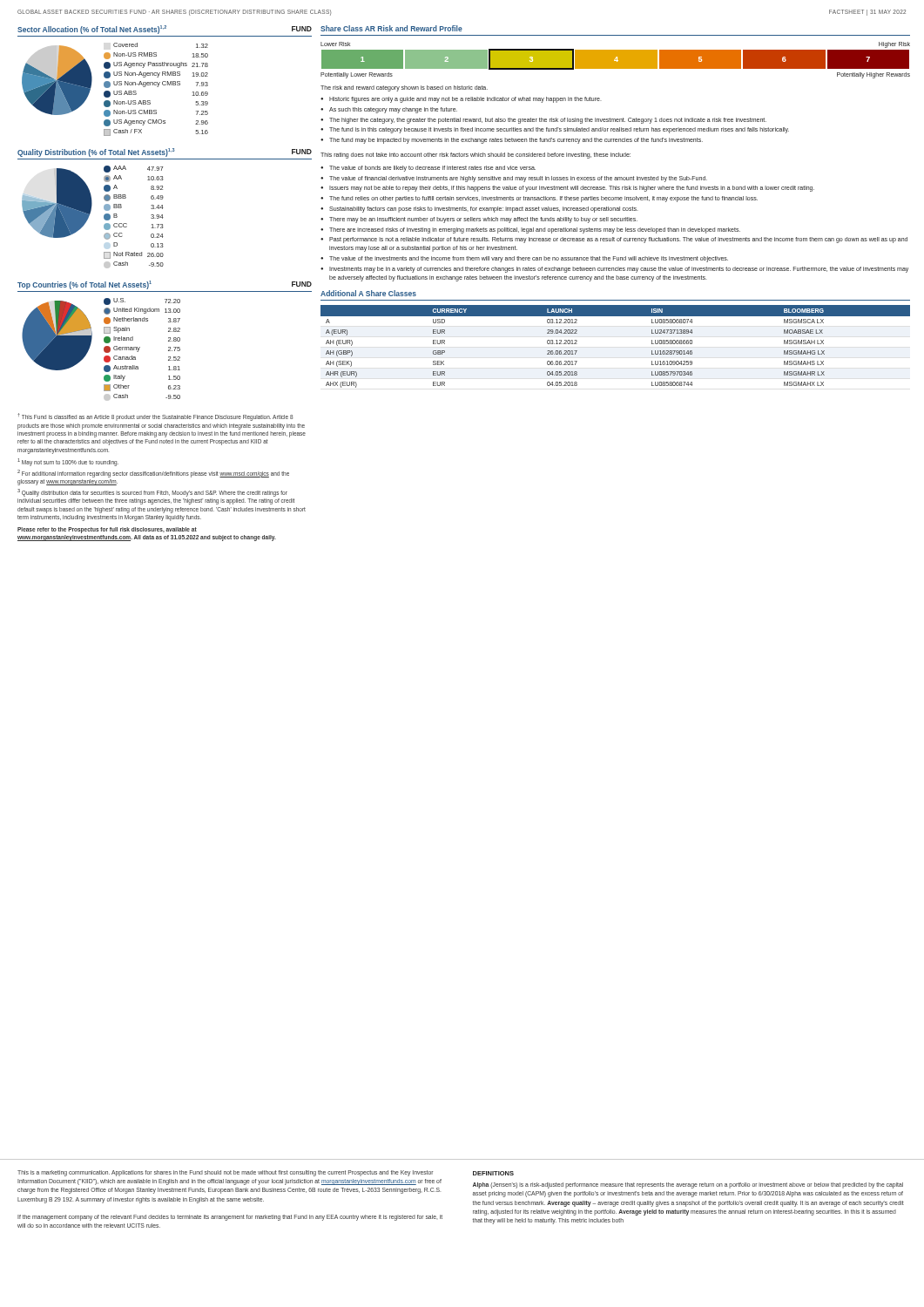Viewport: 924px width, 1307px height.
Task: Where is the section header that starts "Share Class AR Risk"?
Action: coord(391,29)
